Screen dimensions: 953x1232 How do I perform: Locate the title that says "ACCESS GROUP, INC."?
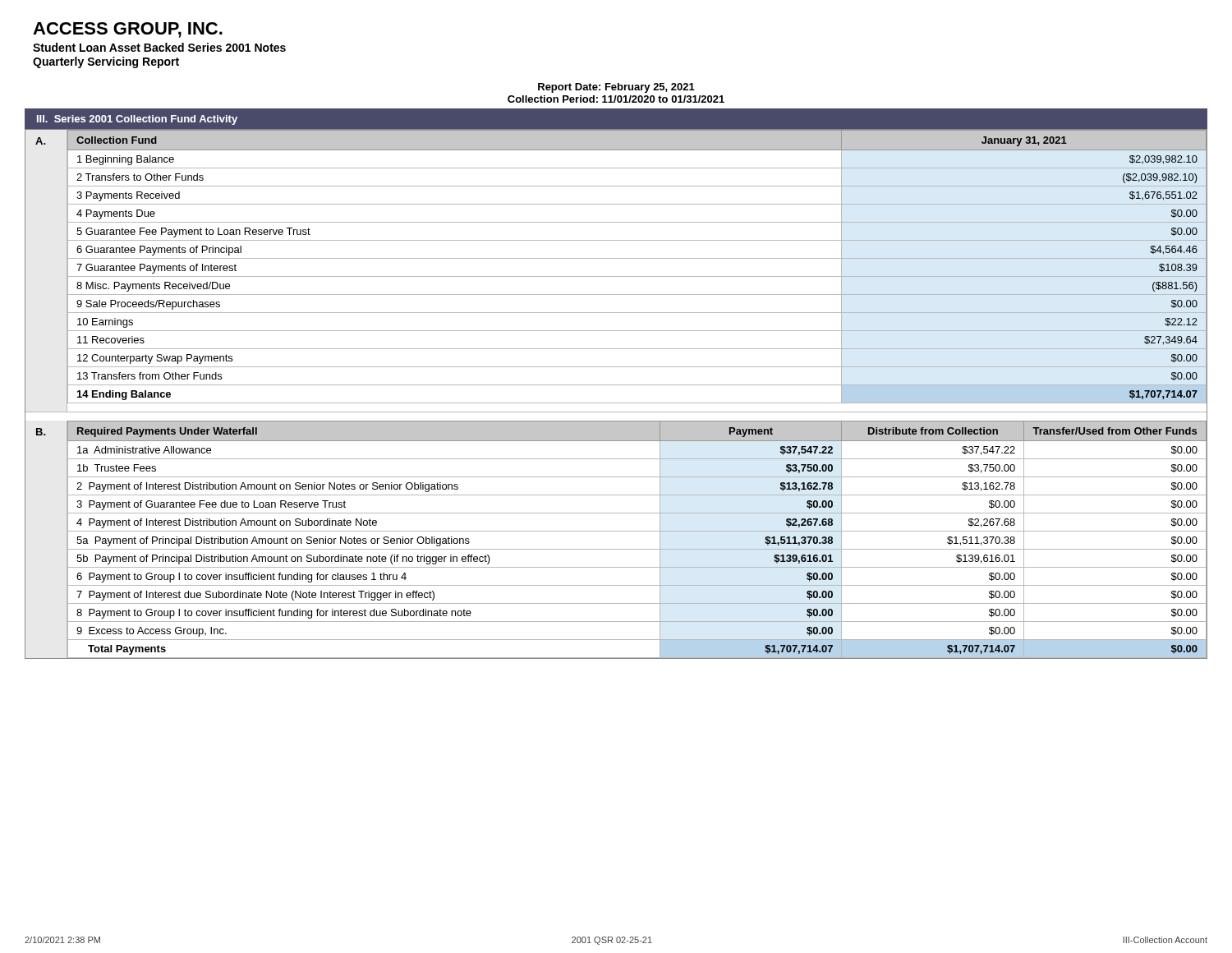128,28
